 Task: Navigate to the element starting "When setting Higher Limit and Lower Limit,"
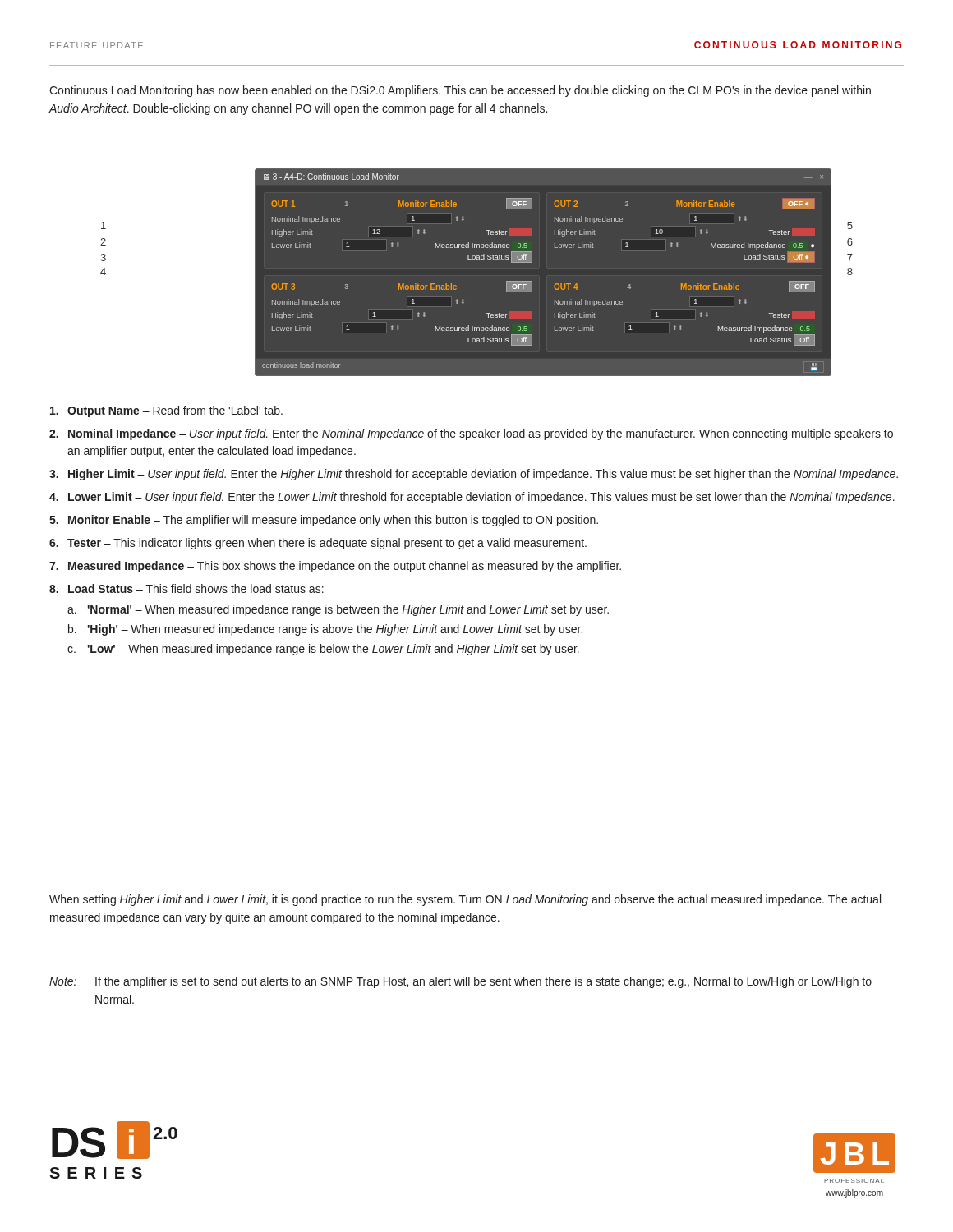pyautogui.click(x=465, y=908)
